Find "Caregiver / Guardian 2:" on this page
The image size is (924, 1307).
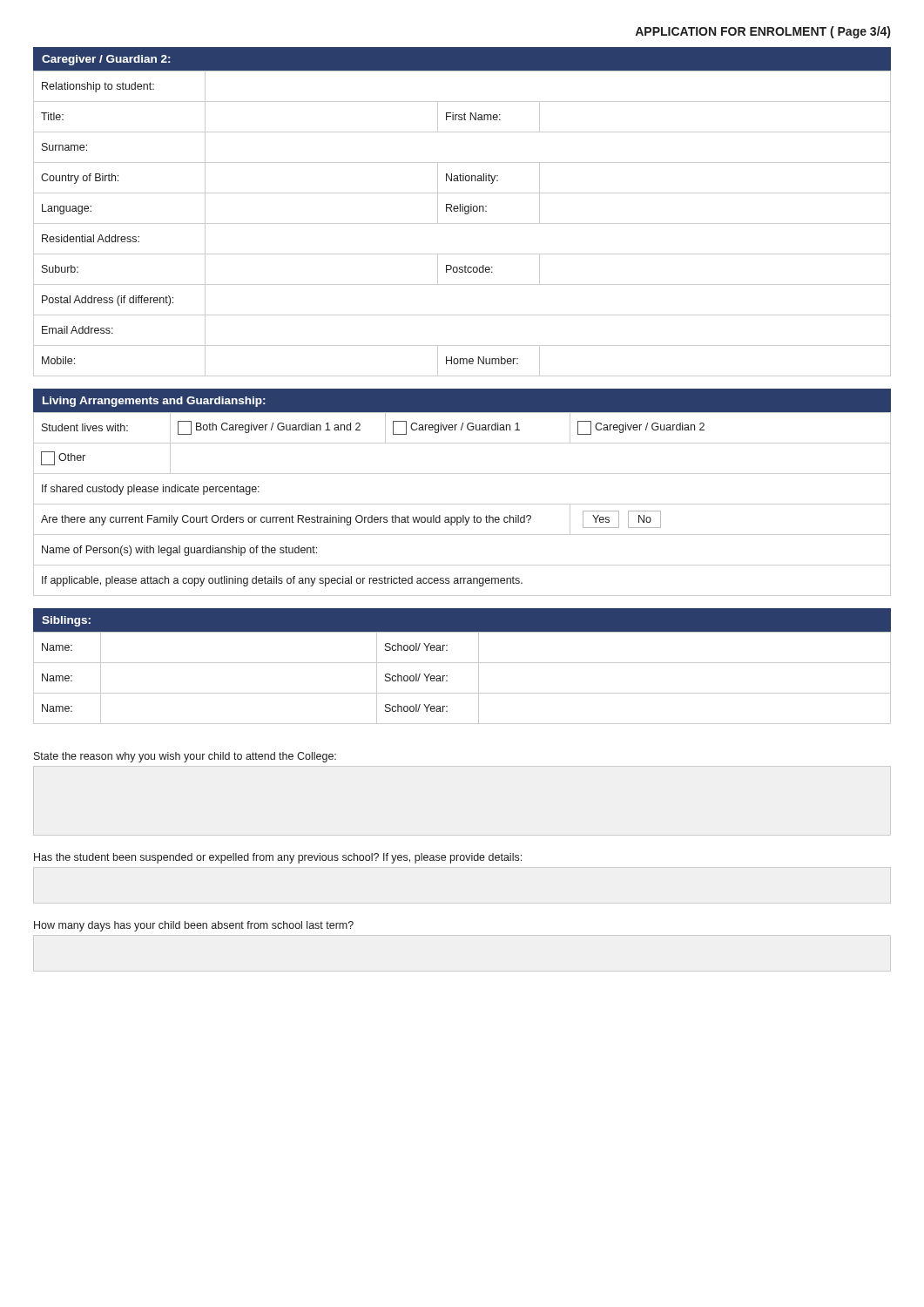(106, 59)
